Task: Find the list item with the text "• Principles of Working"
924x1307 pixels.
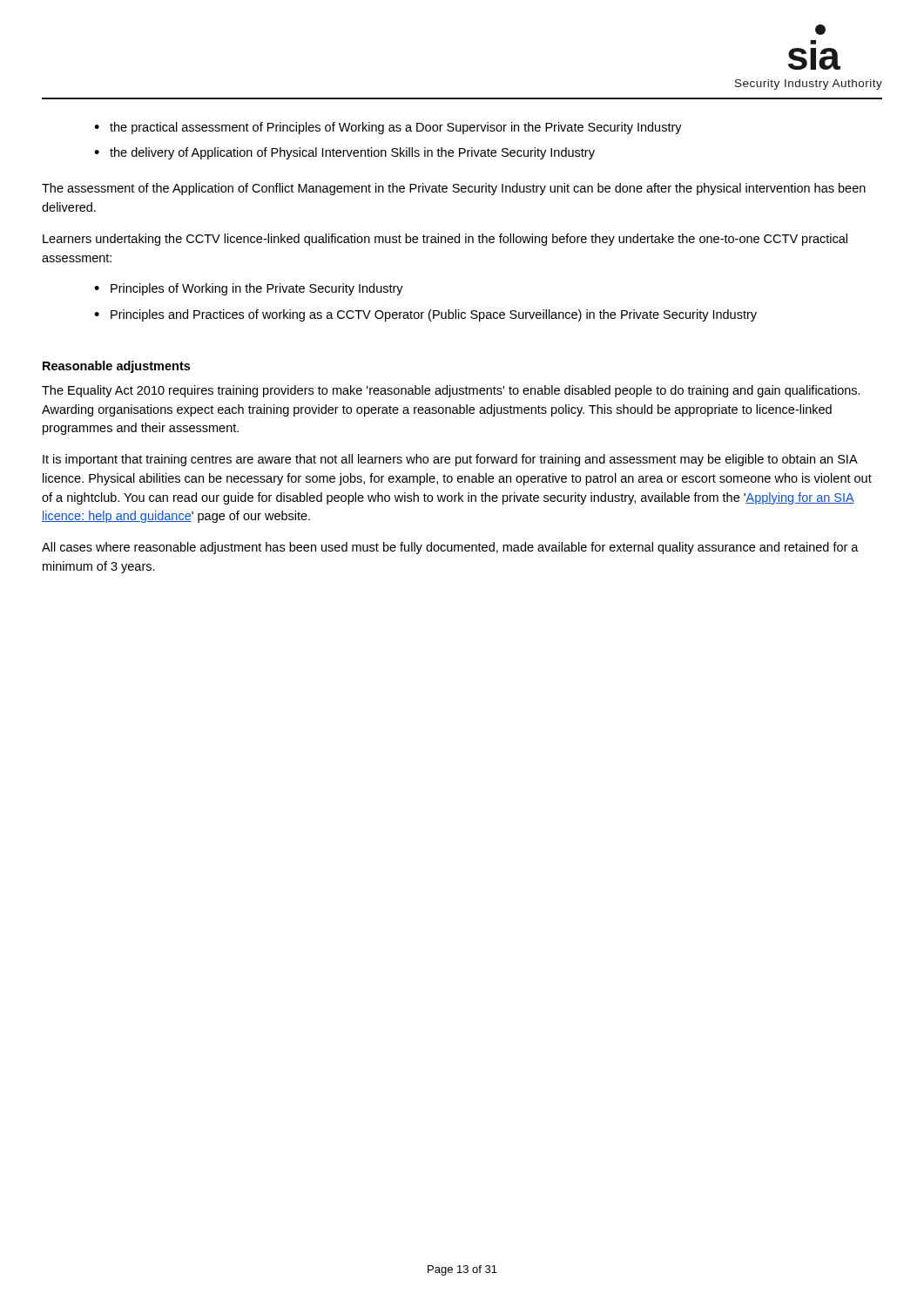Action: tap(248, 290)
